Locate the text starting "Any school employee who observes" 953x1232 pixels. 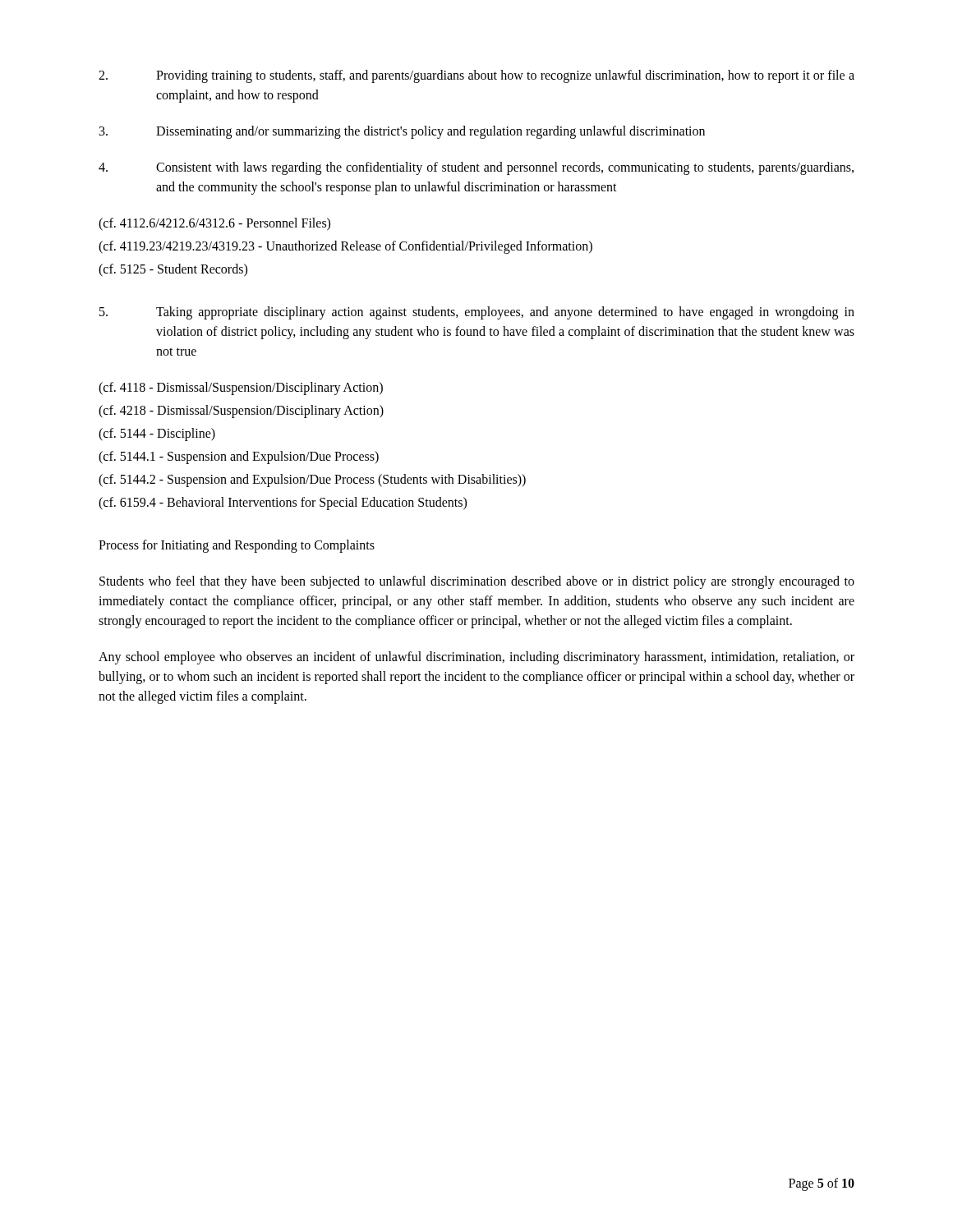(x=476, y=676)
